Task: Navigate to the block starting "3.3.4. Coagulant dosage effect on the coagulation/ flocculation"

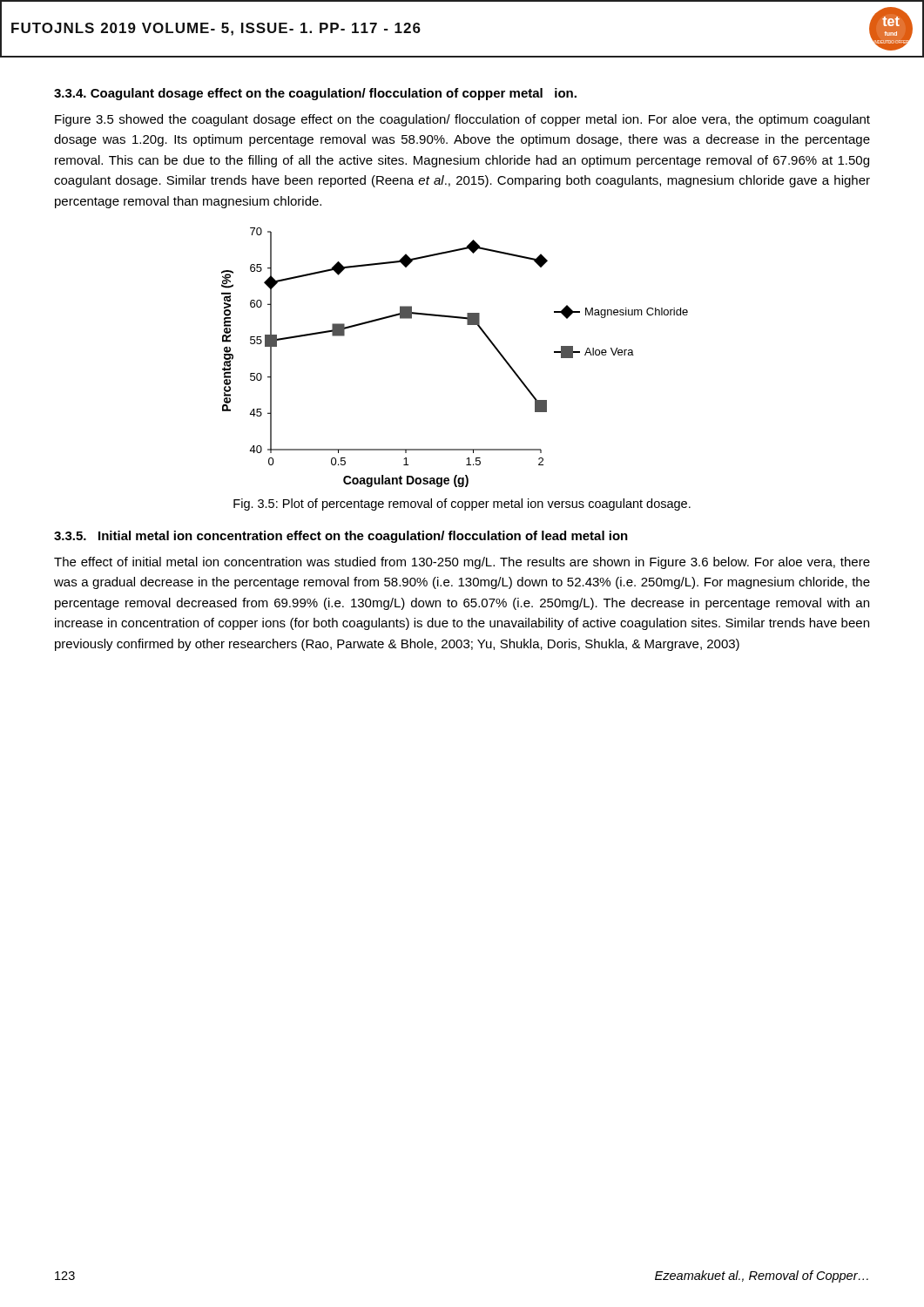Action: click(316, 93)
